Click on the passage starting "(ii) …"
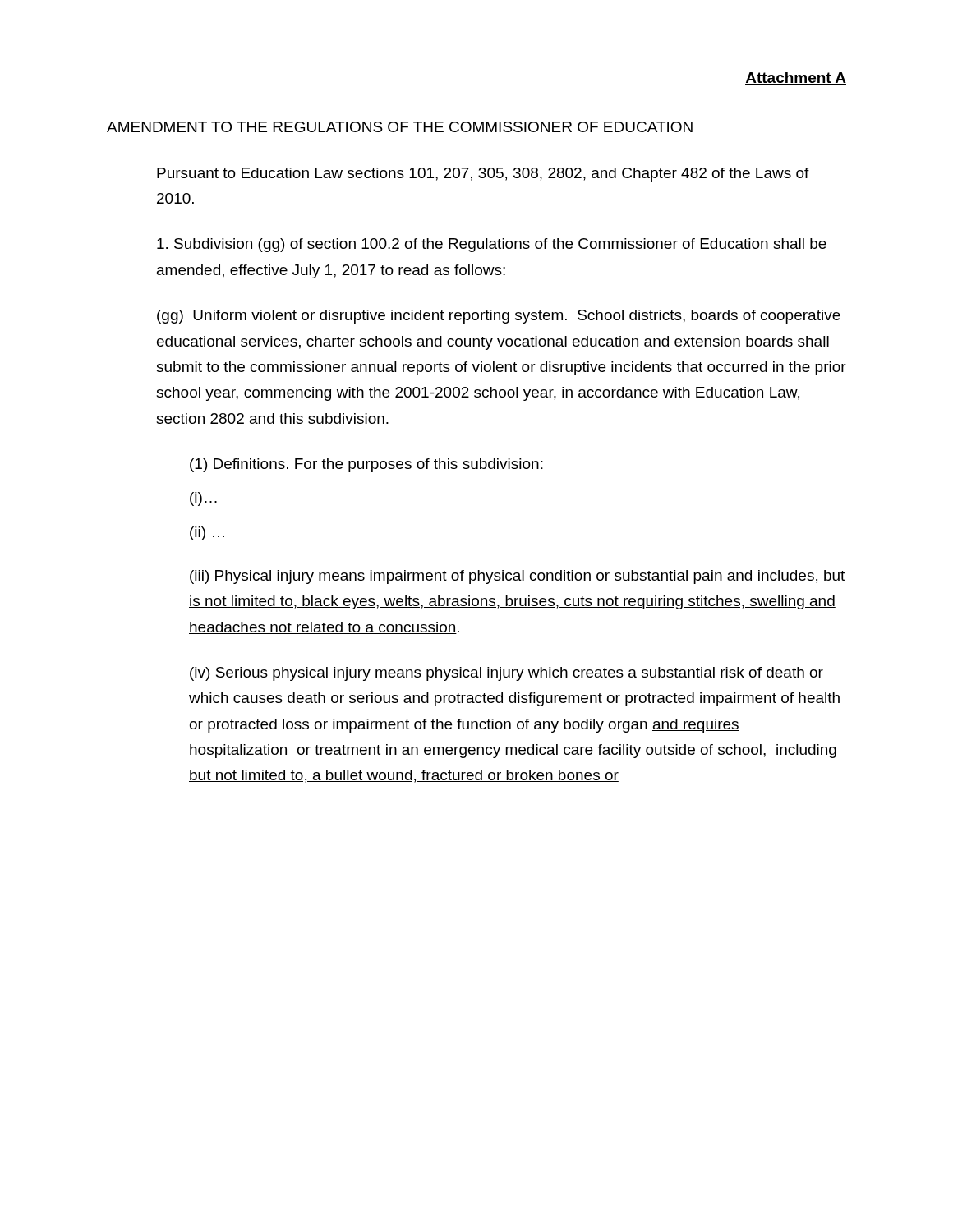 click(207, 533)
